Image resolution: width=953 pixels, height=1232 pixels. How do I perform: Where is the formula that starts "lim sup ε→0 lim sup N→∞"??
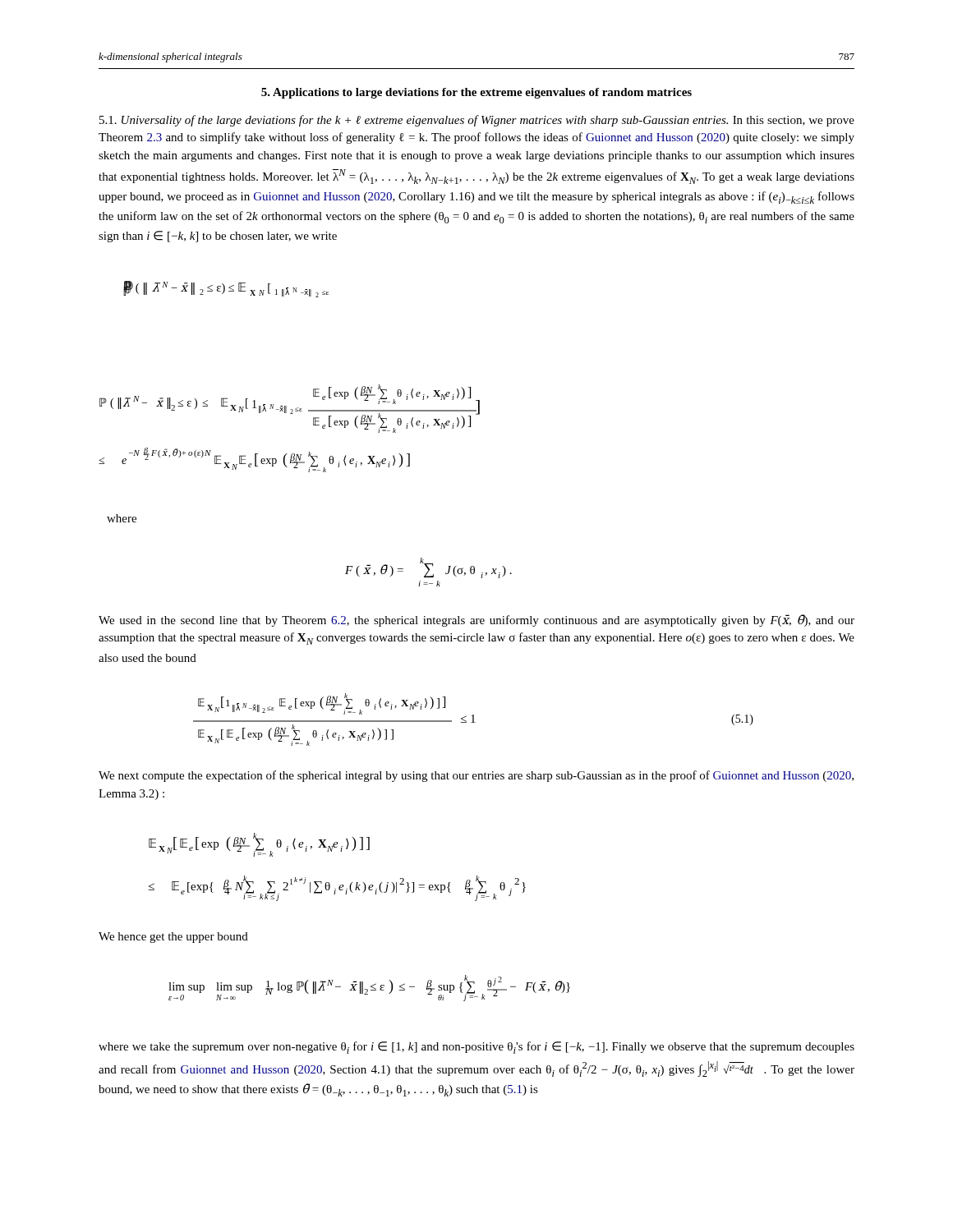point(476,992)
